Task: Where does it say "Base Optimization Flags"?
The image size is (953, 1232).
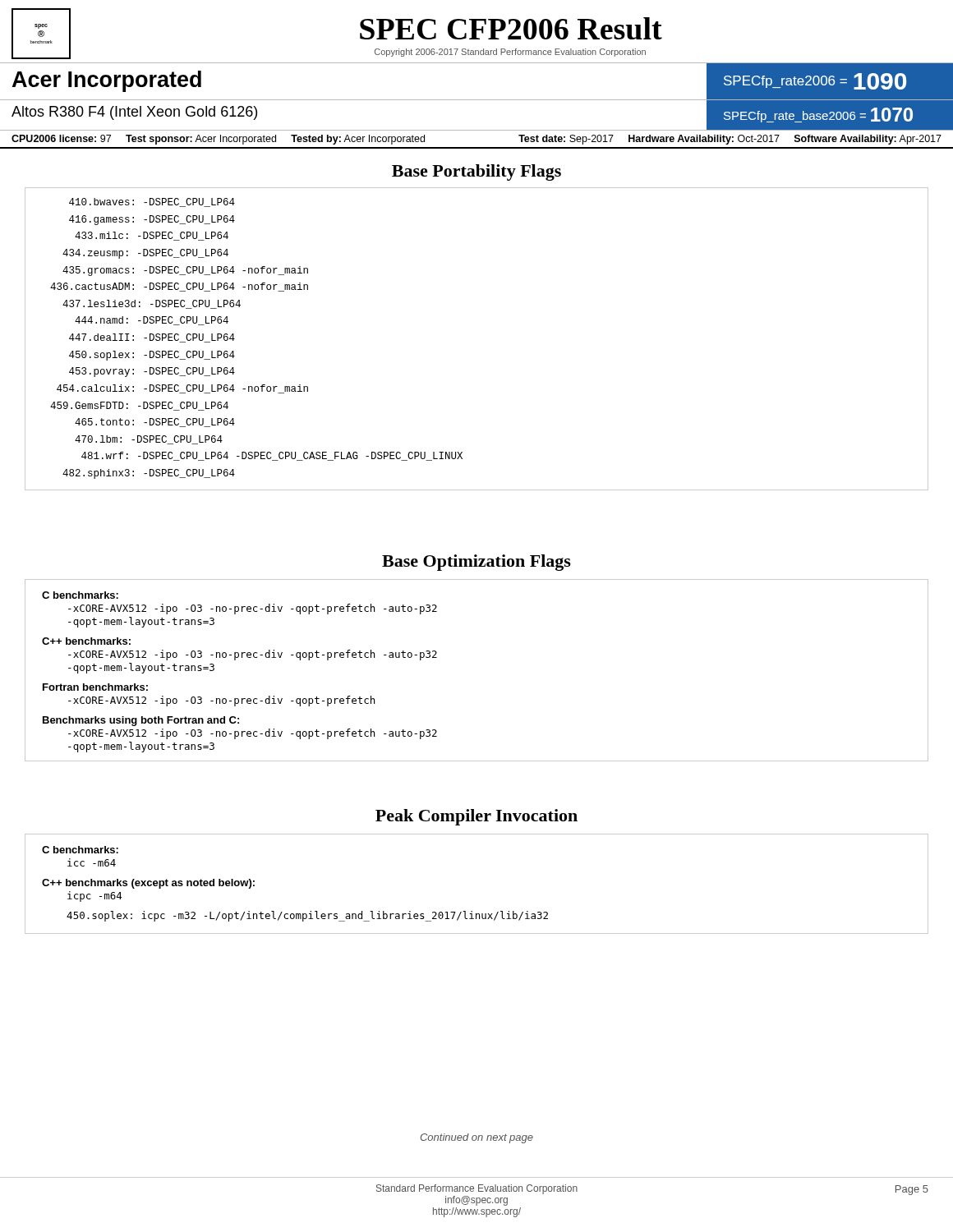Action: (476, 561)
